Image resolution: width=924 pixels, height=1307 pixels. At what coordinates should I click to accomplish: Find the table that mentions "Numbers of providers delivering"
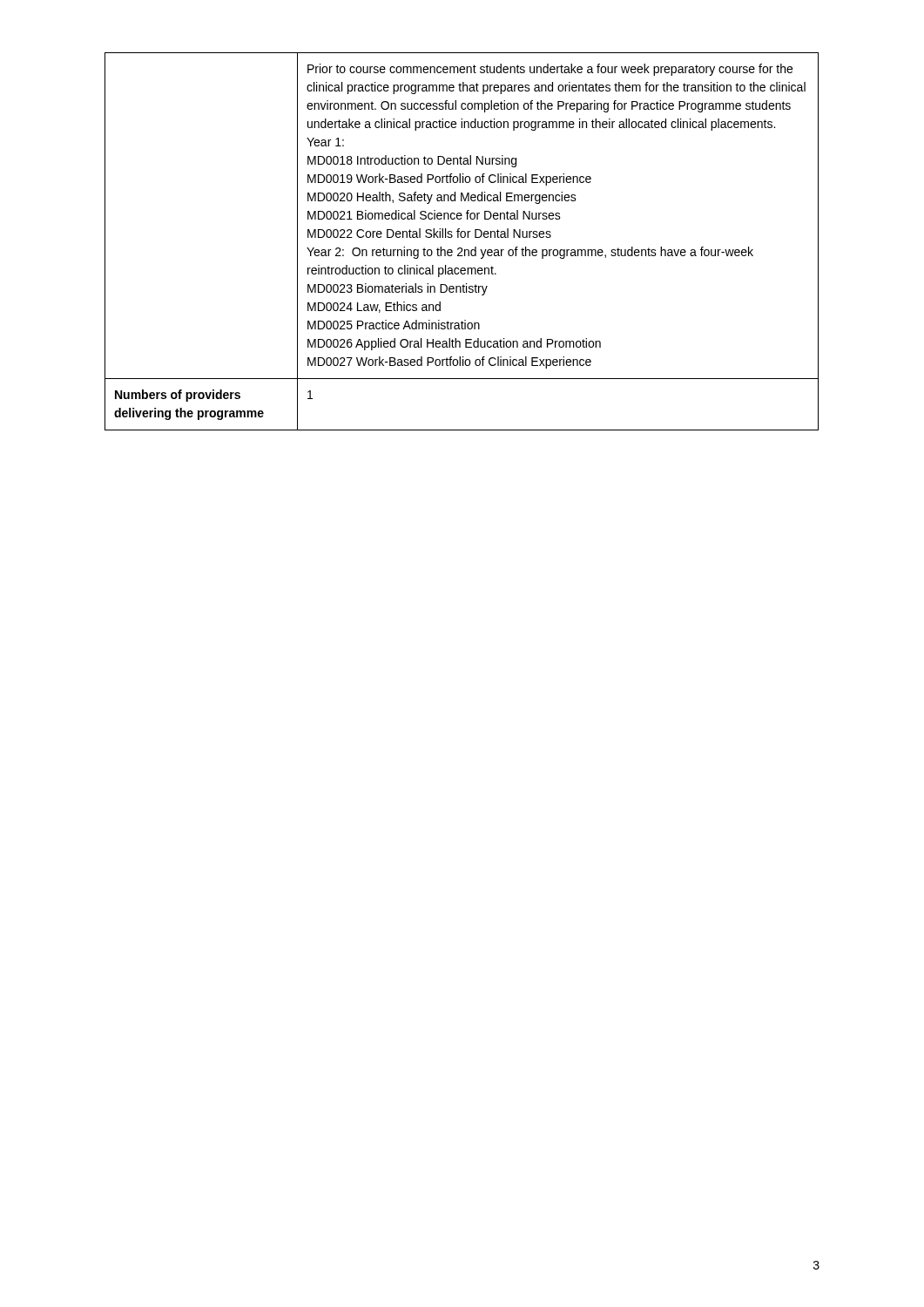(x=462, y=241)
